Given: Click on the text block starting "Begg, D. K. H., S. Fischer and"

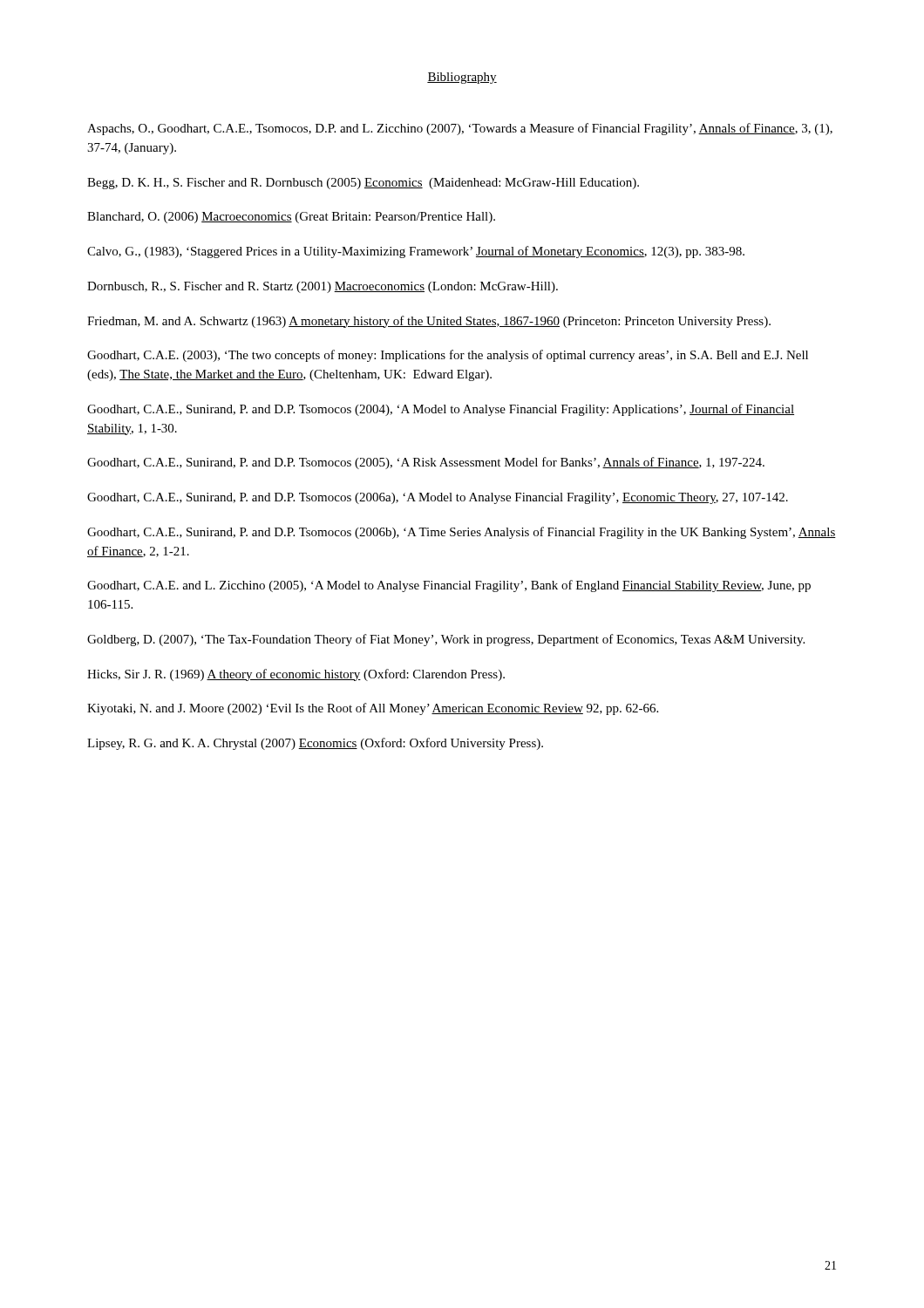Looking at the screenshot, I should pos(364,182).
